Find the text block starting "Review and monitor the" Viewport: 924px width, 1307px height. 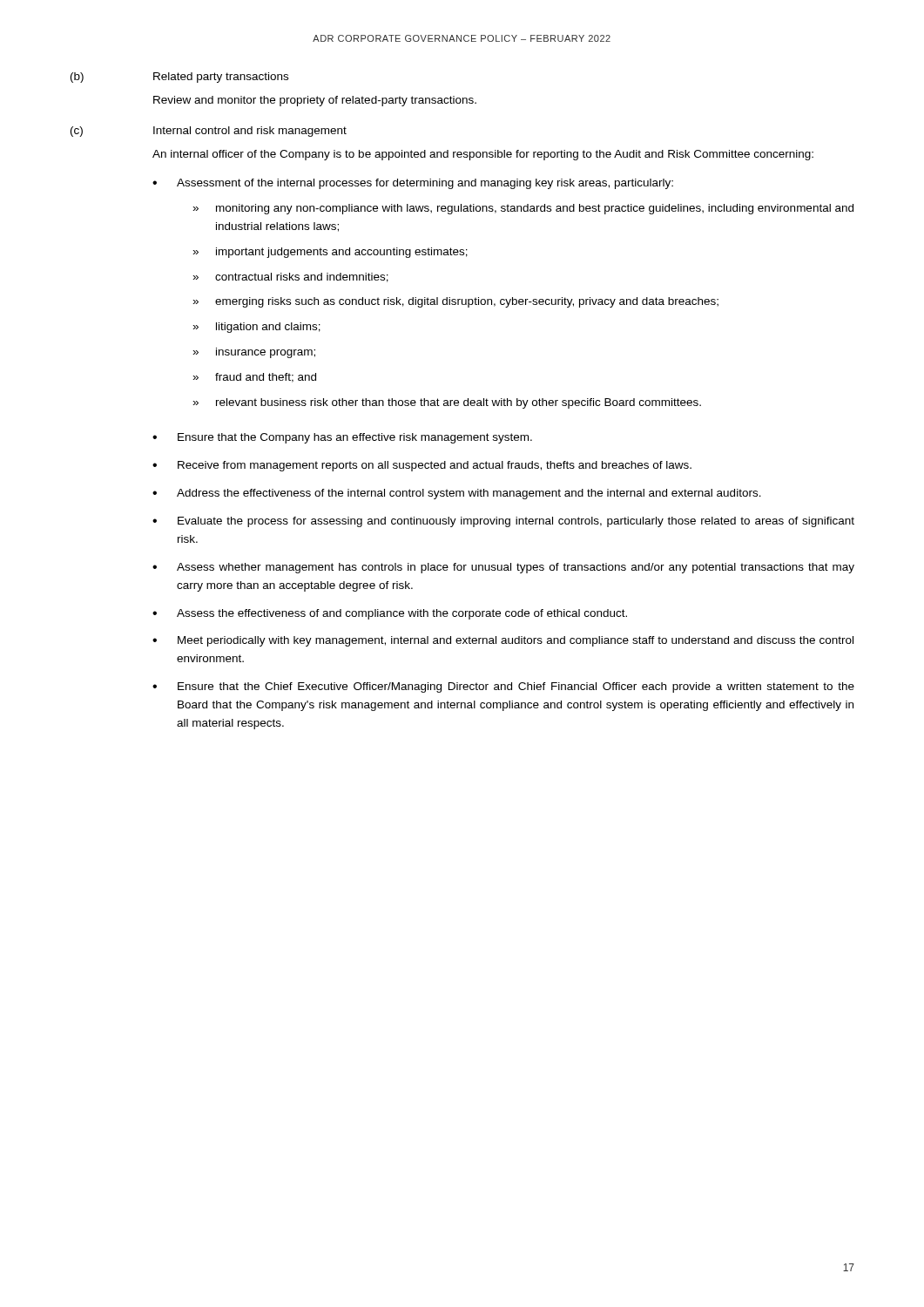(x=315, y=100)
